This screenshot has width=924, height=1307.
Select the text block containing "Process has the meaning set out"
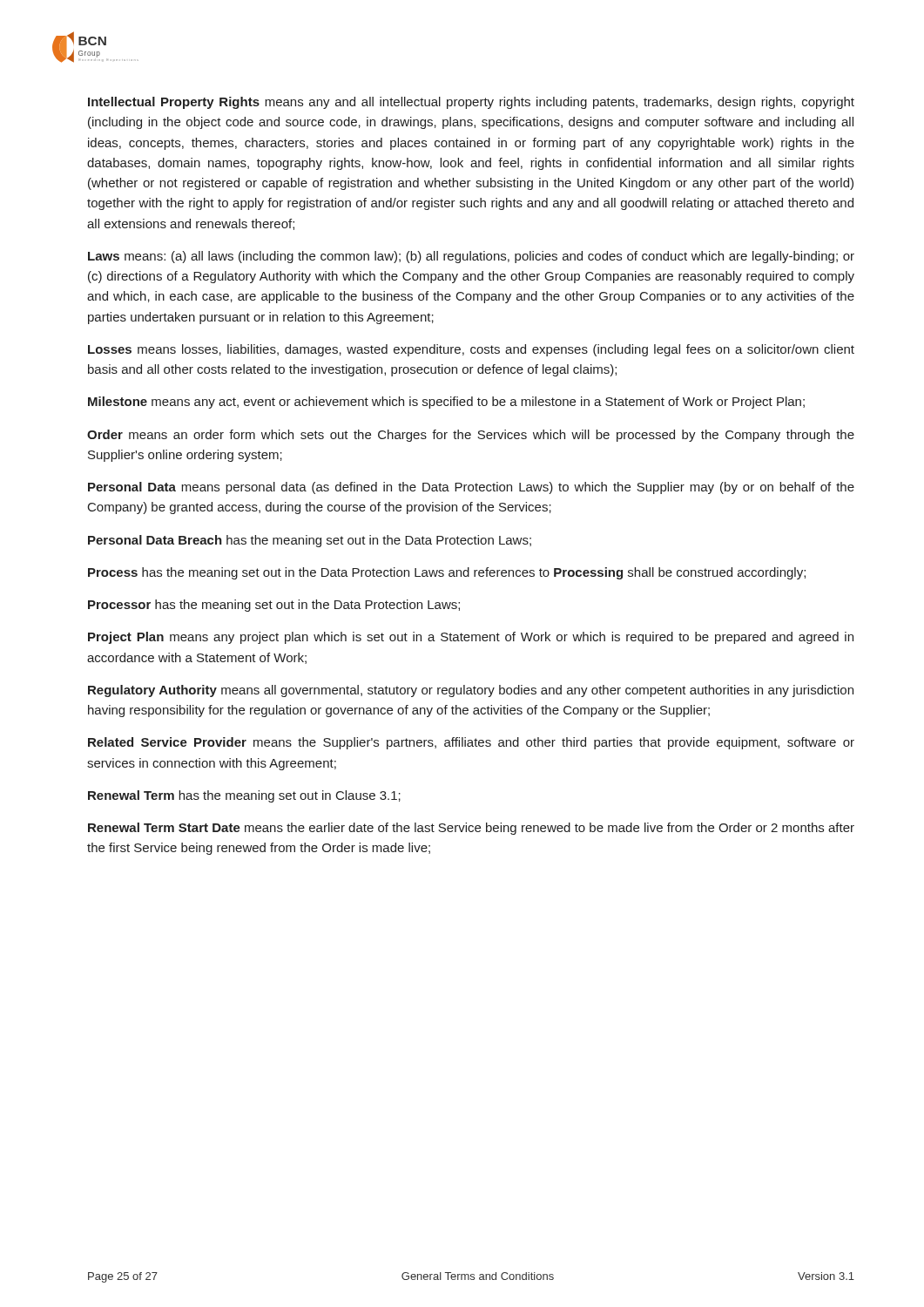[x=447, y=572]
